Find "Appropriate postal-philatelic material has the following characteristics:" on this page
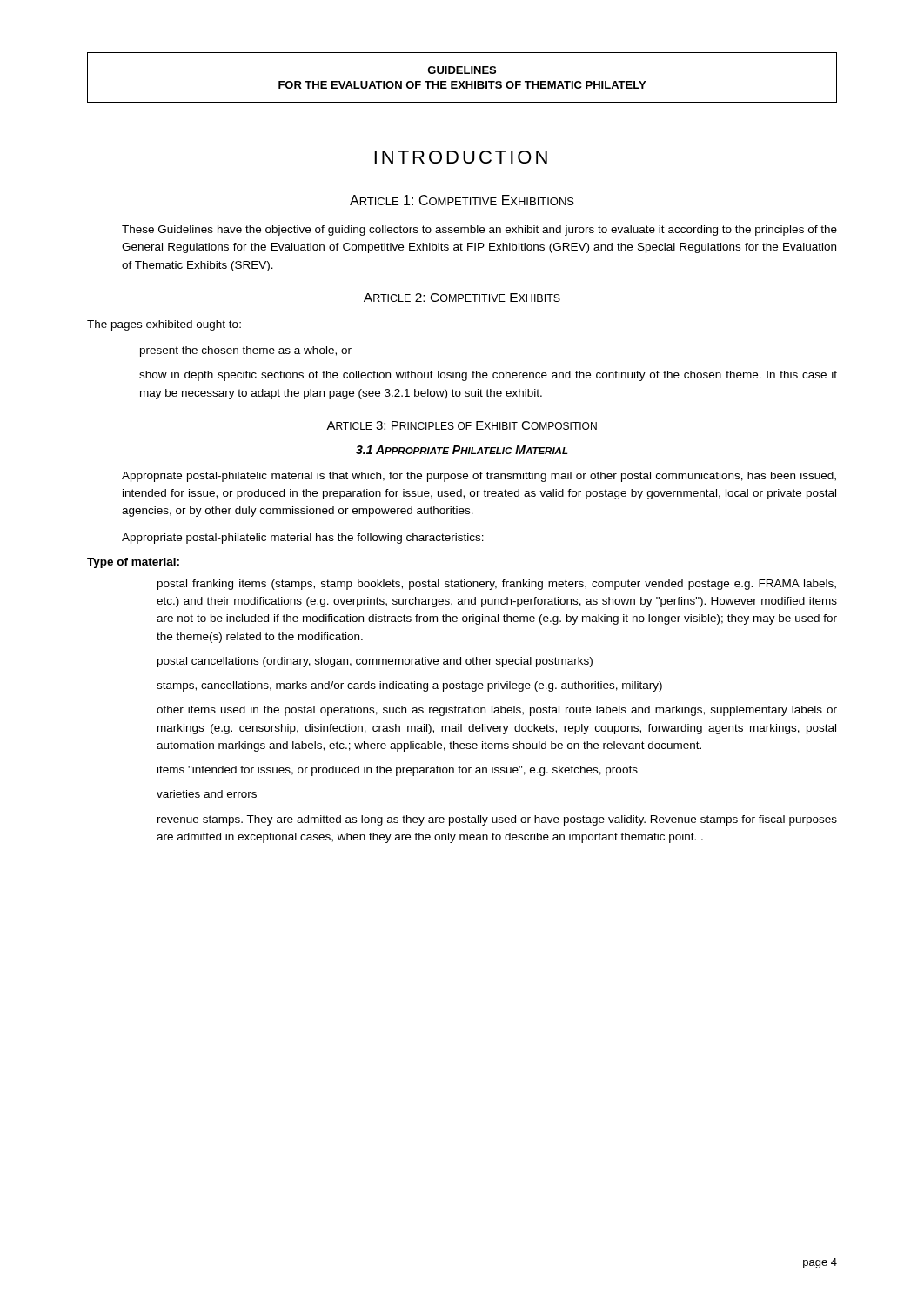The width and height of the screenshot is (924, 1305). pyautogui.click(x=303, y=537)
